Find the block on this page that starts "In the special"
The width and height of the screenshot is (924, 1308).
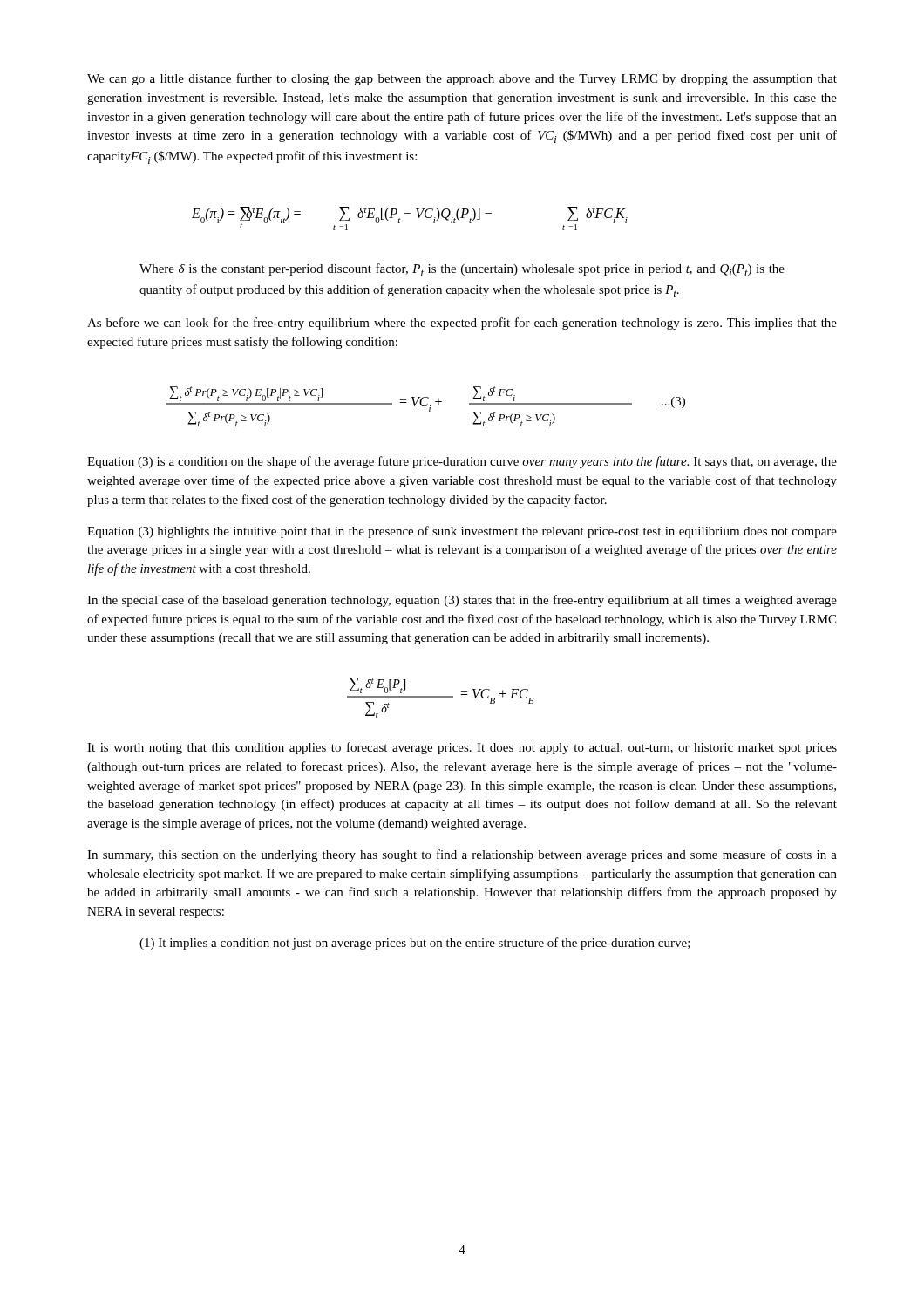tap(462, 619)
